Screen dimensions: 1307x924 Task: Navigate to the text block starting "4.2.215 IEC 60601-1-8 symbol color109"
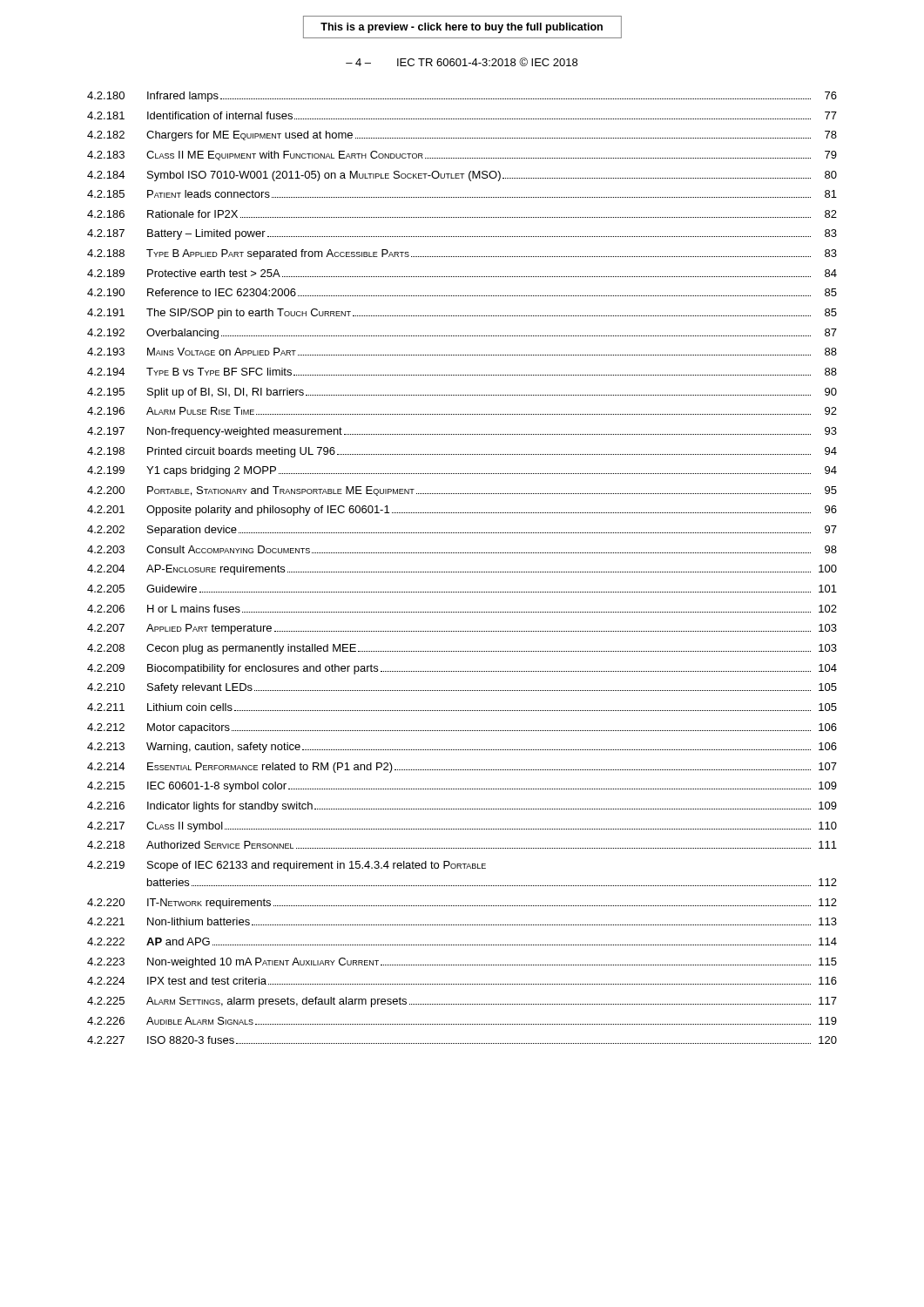[462, 786]
